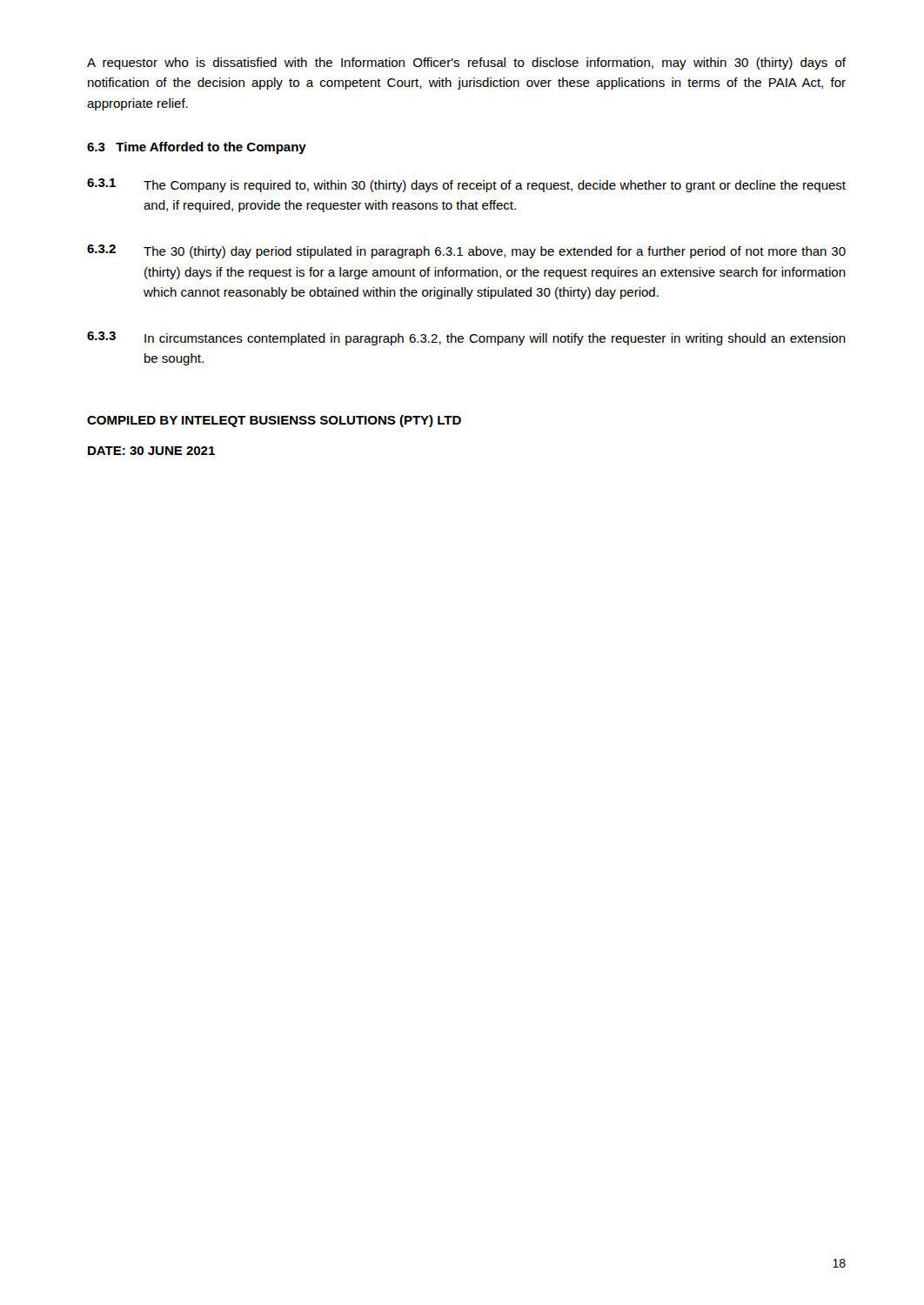The height and width of the screenshot is (1305, 924).
Task: Find the block on this page that starts "6.3.3 In circumstances contemplated in paragraph"
Action: 466,348
